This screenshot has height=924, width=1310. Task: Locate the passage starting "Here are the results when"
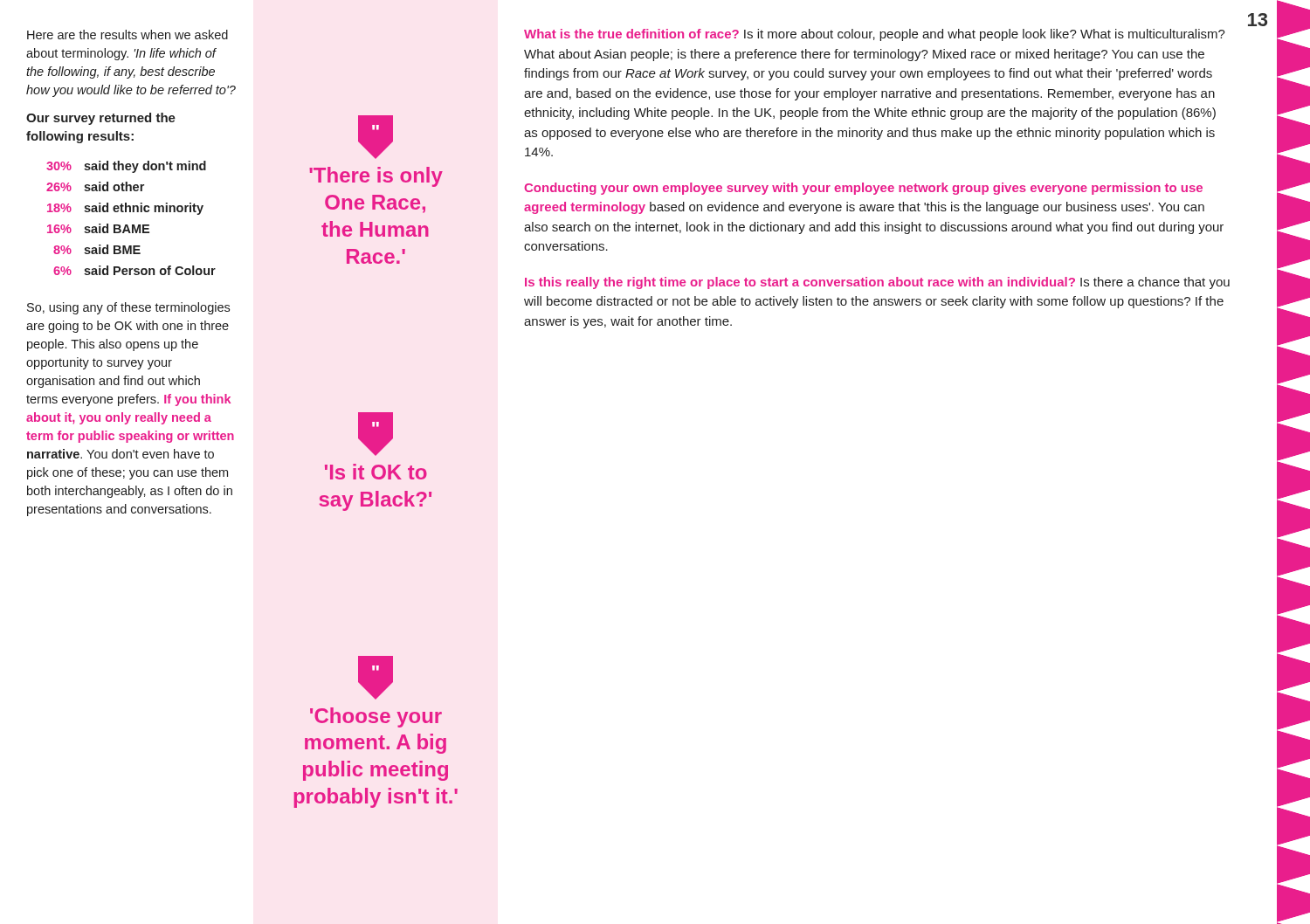click(131, 62)
